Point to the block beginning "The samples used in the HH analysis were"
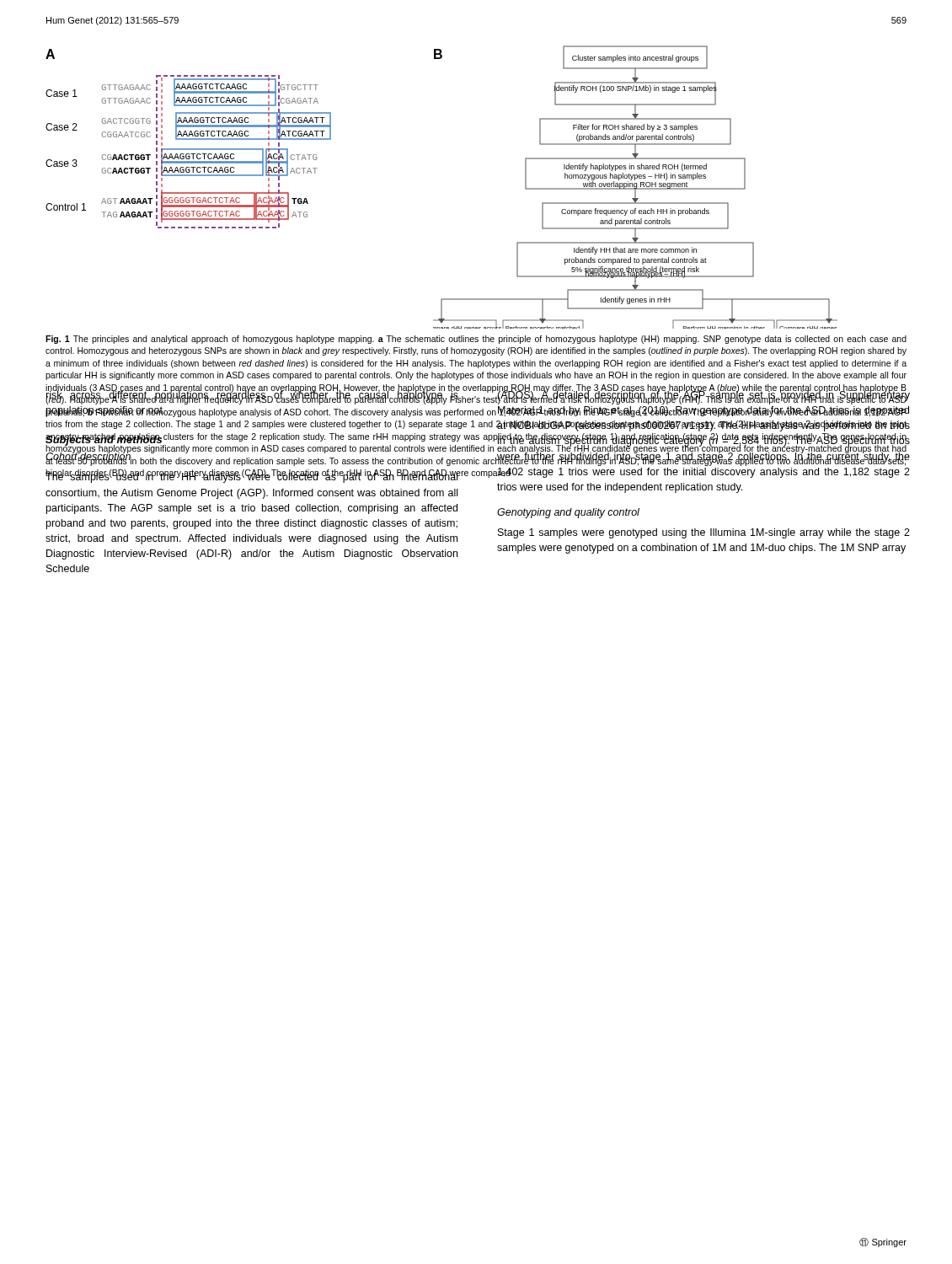 252,523
